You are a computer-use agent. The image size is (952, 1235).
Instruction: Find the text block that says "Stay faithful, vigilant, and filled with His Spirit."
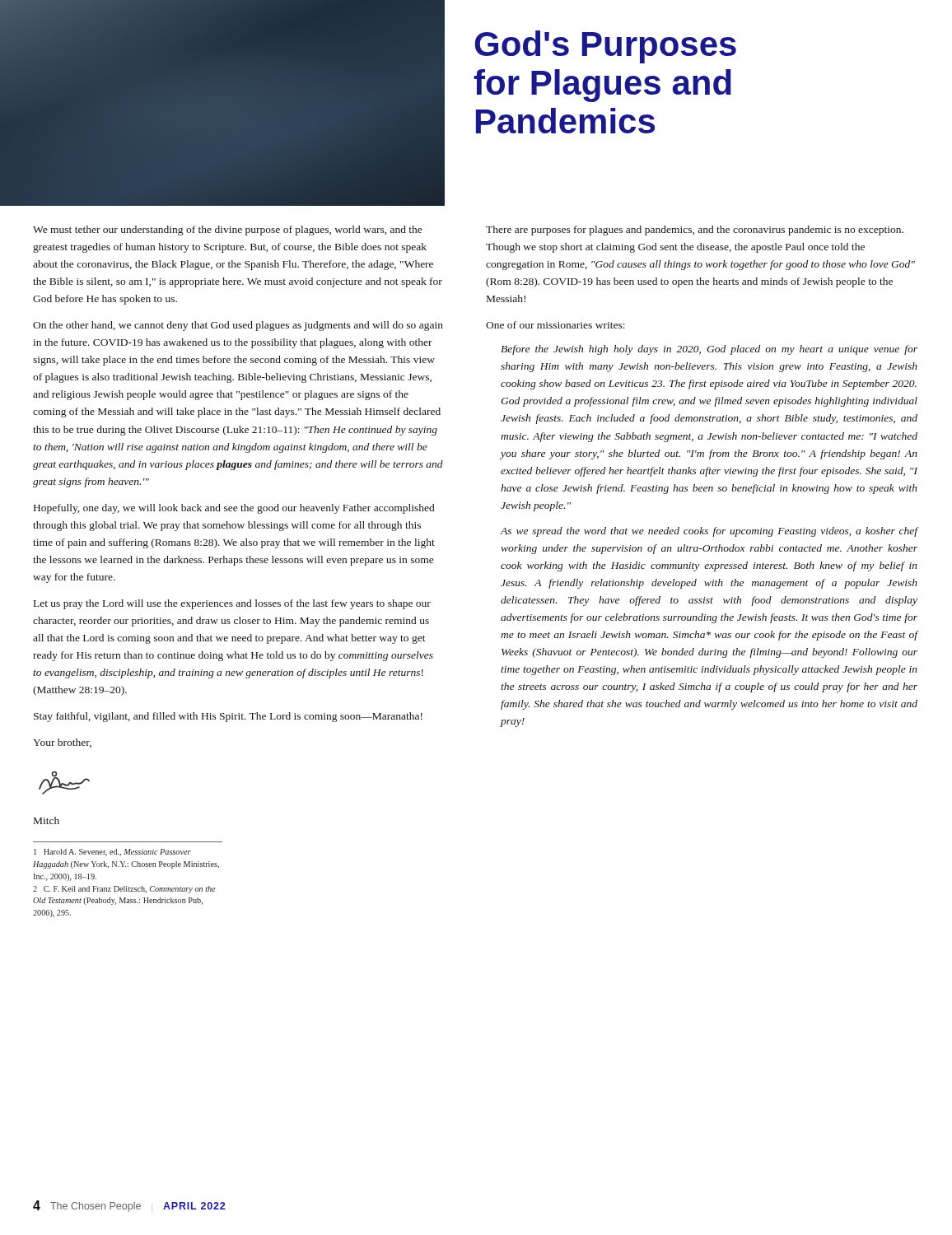pos(228,716)
